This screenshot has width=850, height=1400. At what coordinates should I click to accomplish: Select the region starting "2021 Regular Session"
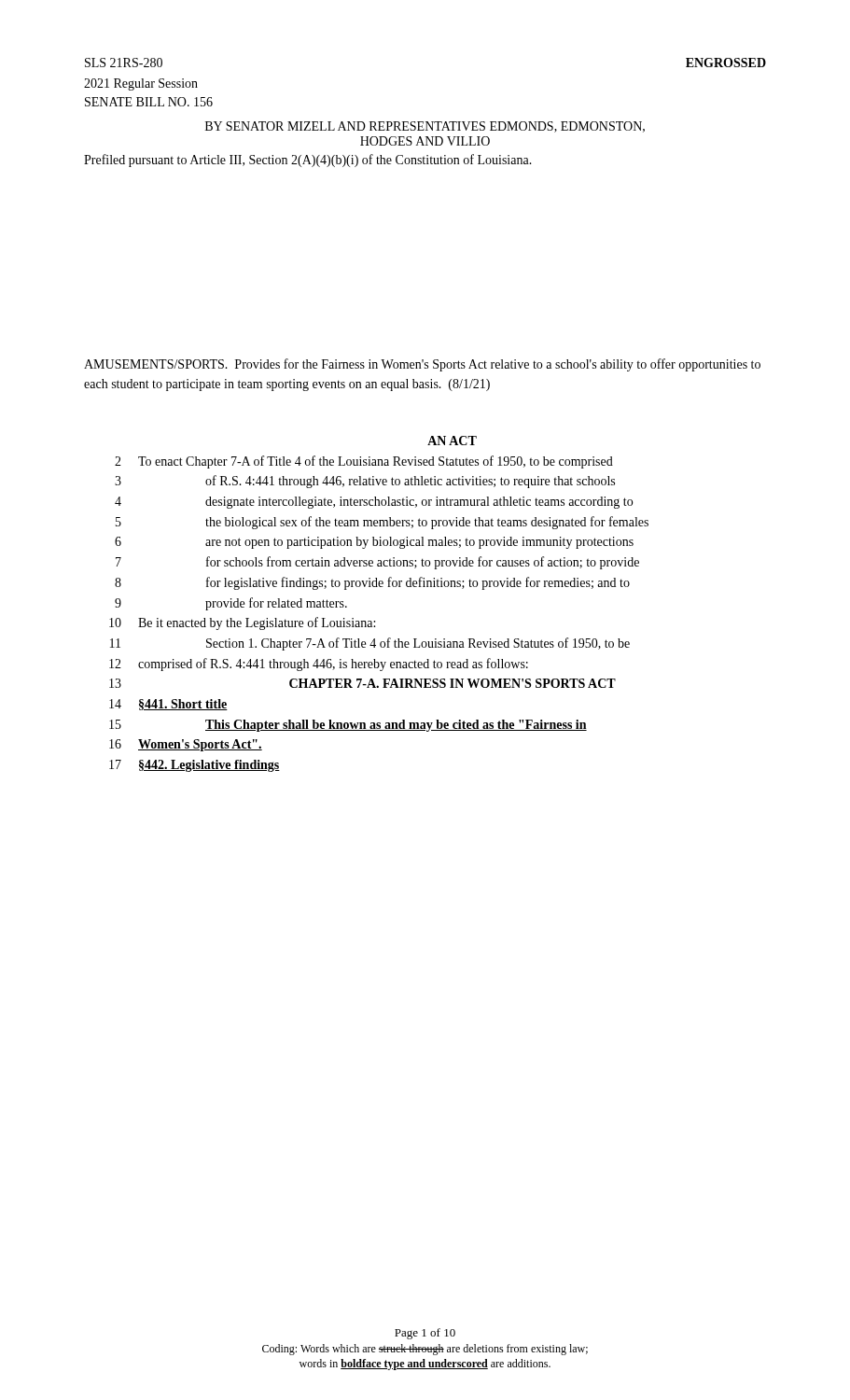click(141, 84)
